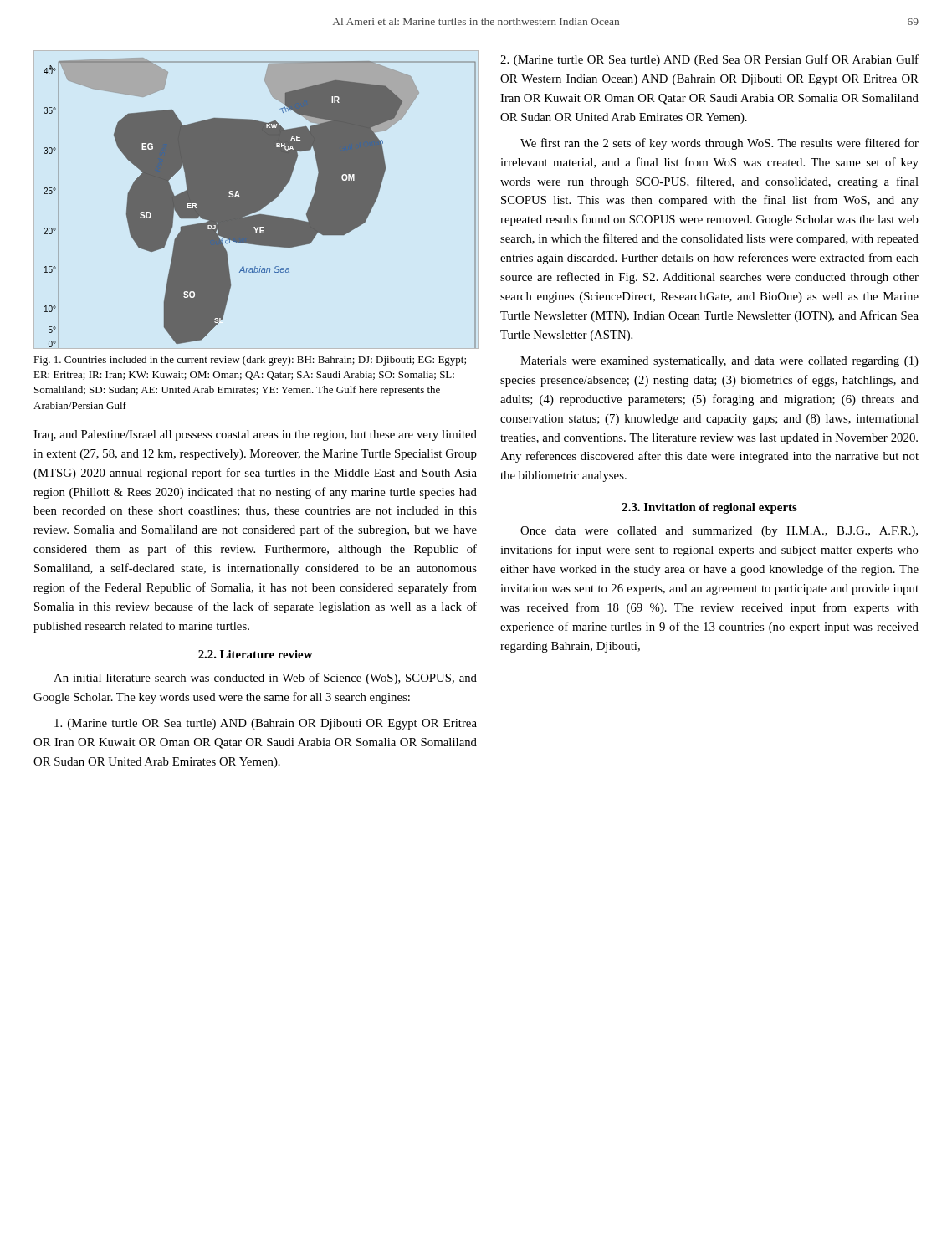Find the block on this page that starts "We first ran the"
952x1255 pixels.
(709, 239)
